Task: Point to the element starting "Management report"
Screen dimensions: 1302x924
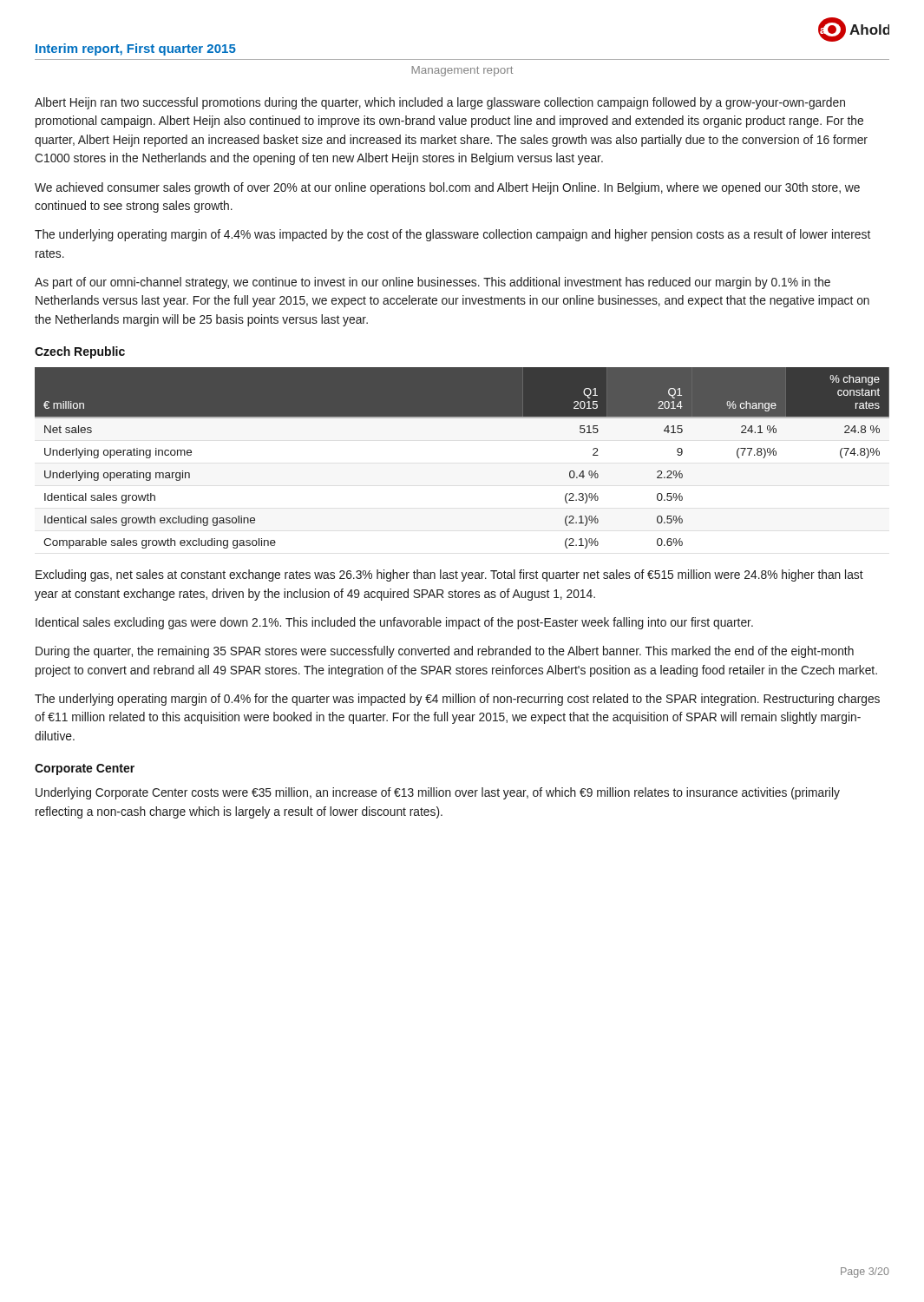Action: (462, 70)
